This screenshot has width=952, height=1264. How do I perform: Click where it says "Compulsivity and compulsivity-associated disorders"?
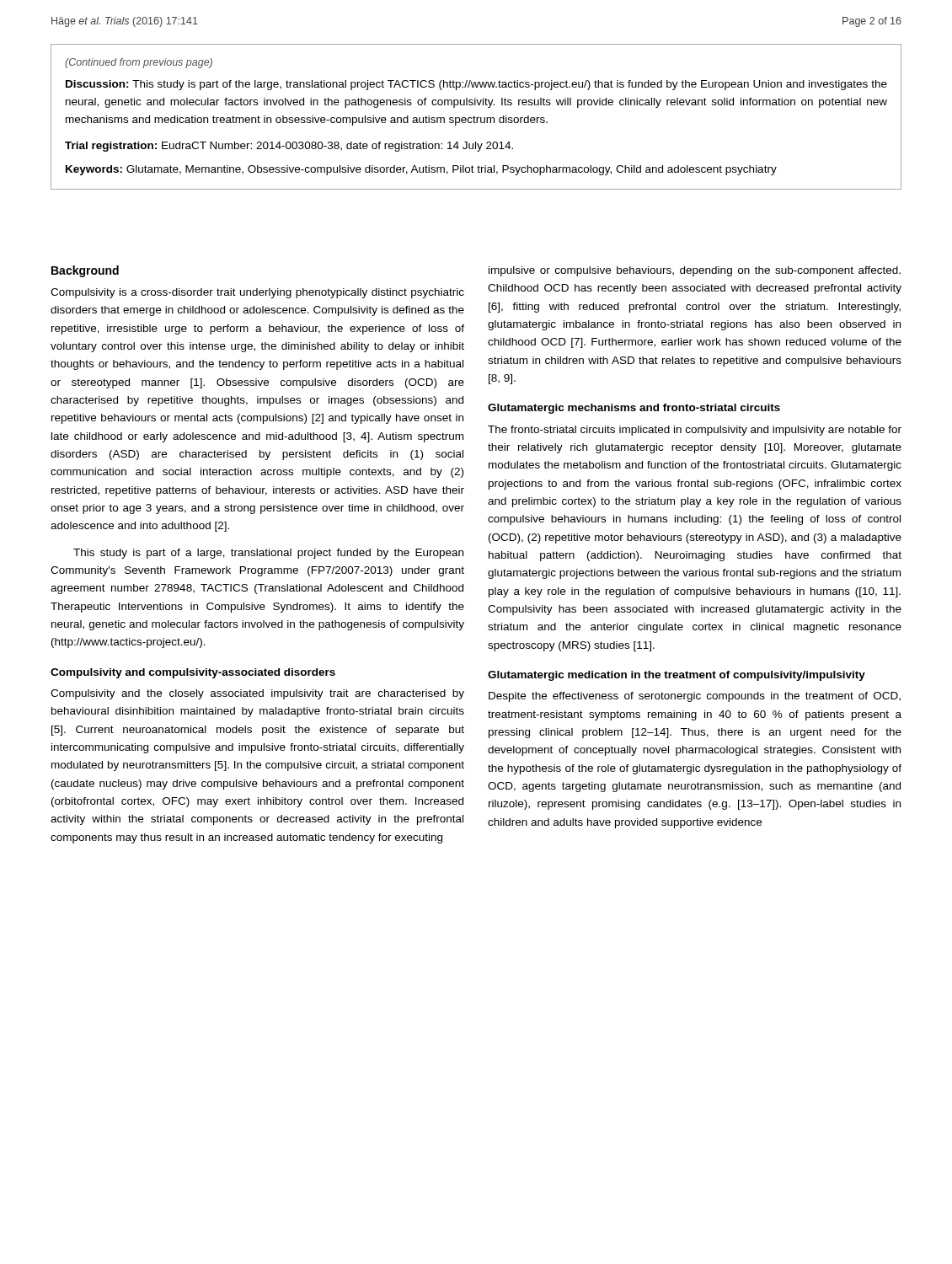coord(193,672)
